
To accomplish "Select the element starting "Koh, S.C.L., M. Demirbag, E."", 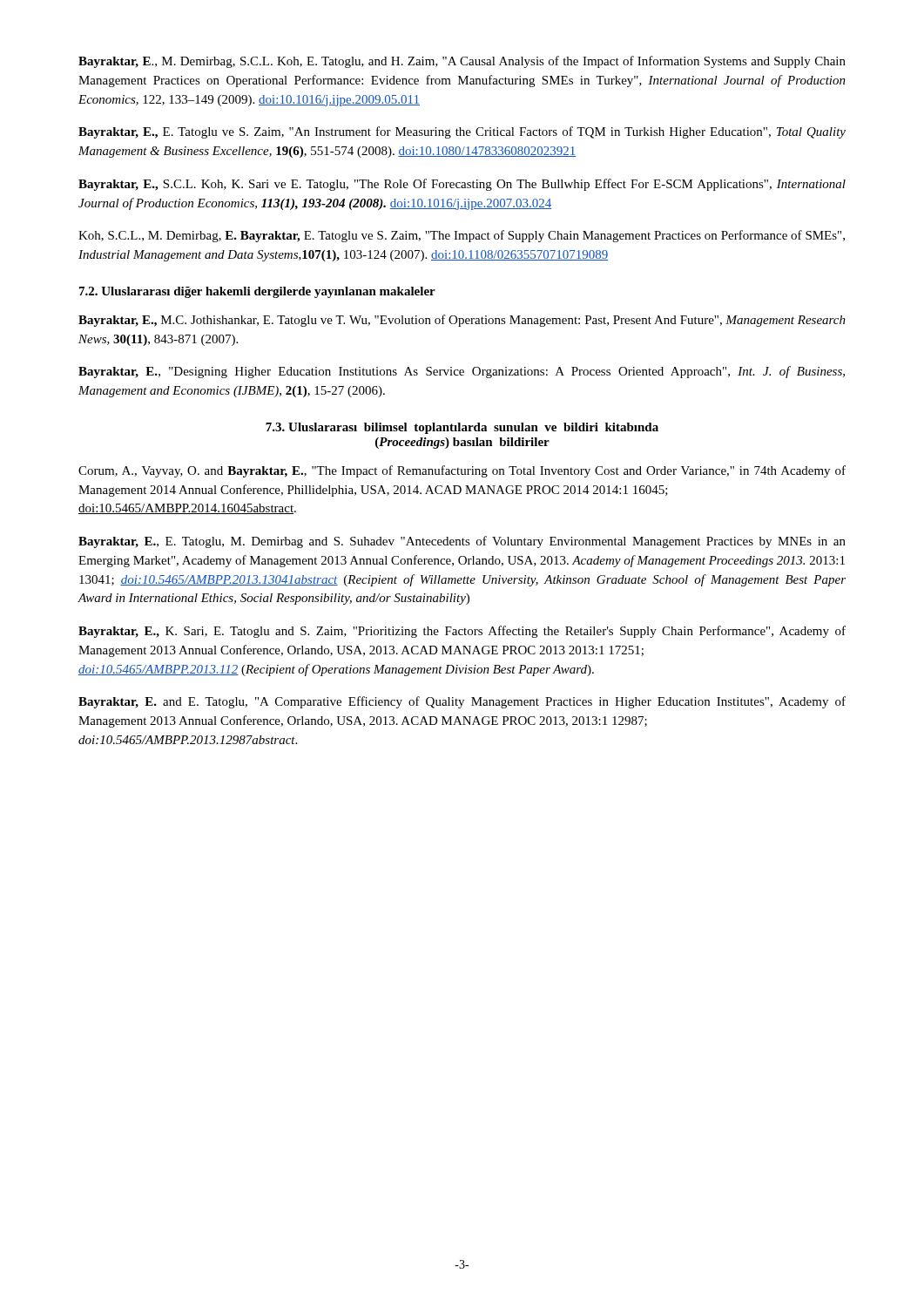I will pyautogui.click(x=462, y=245).
